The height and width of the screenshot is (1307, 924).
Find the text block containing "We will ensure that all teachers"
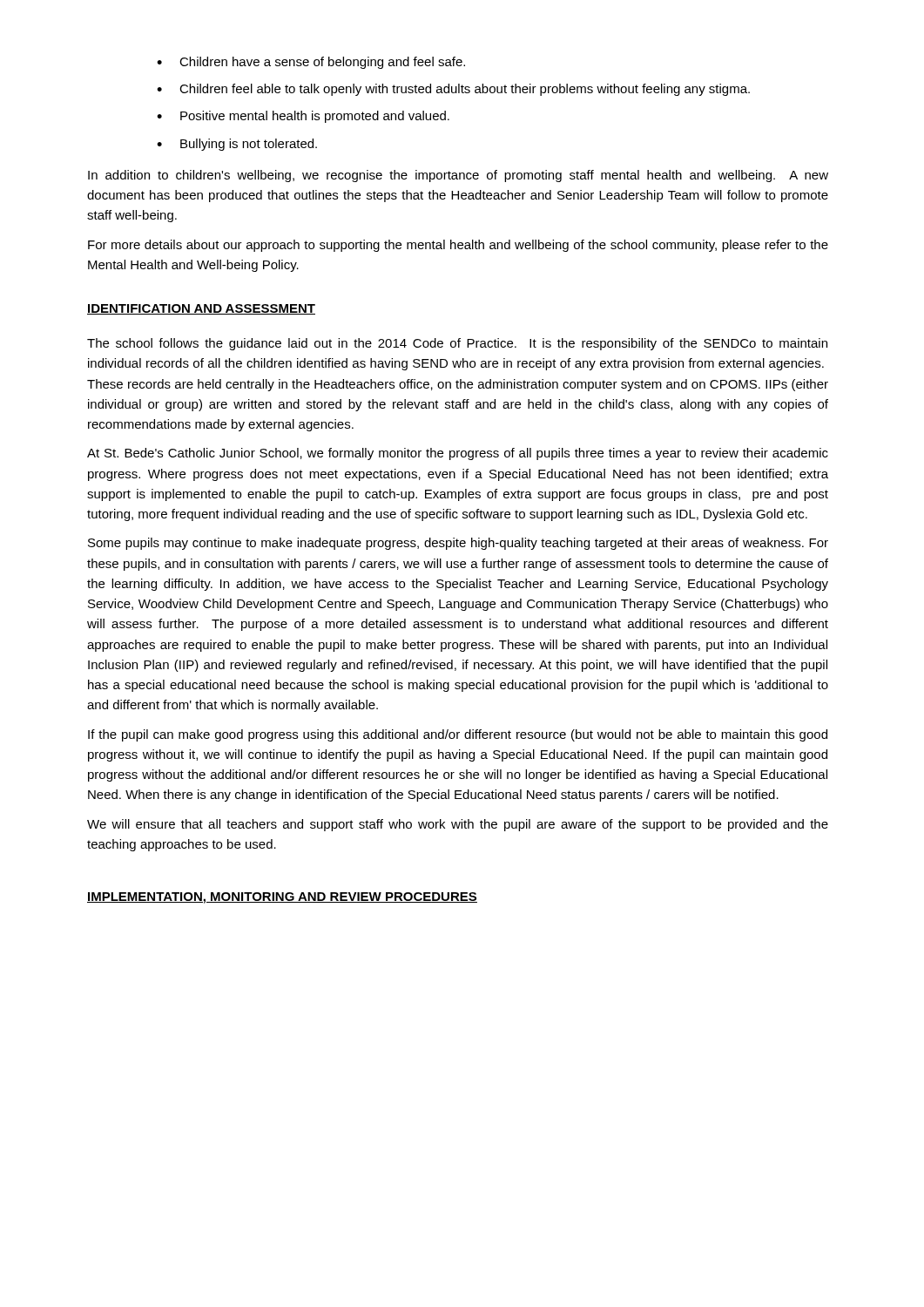tap(458, 834)
